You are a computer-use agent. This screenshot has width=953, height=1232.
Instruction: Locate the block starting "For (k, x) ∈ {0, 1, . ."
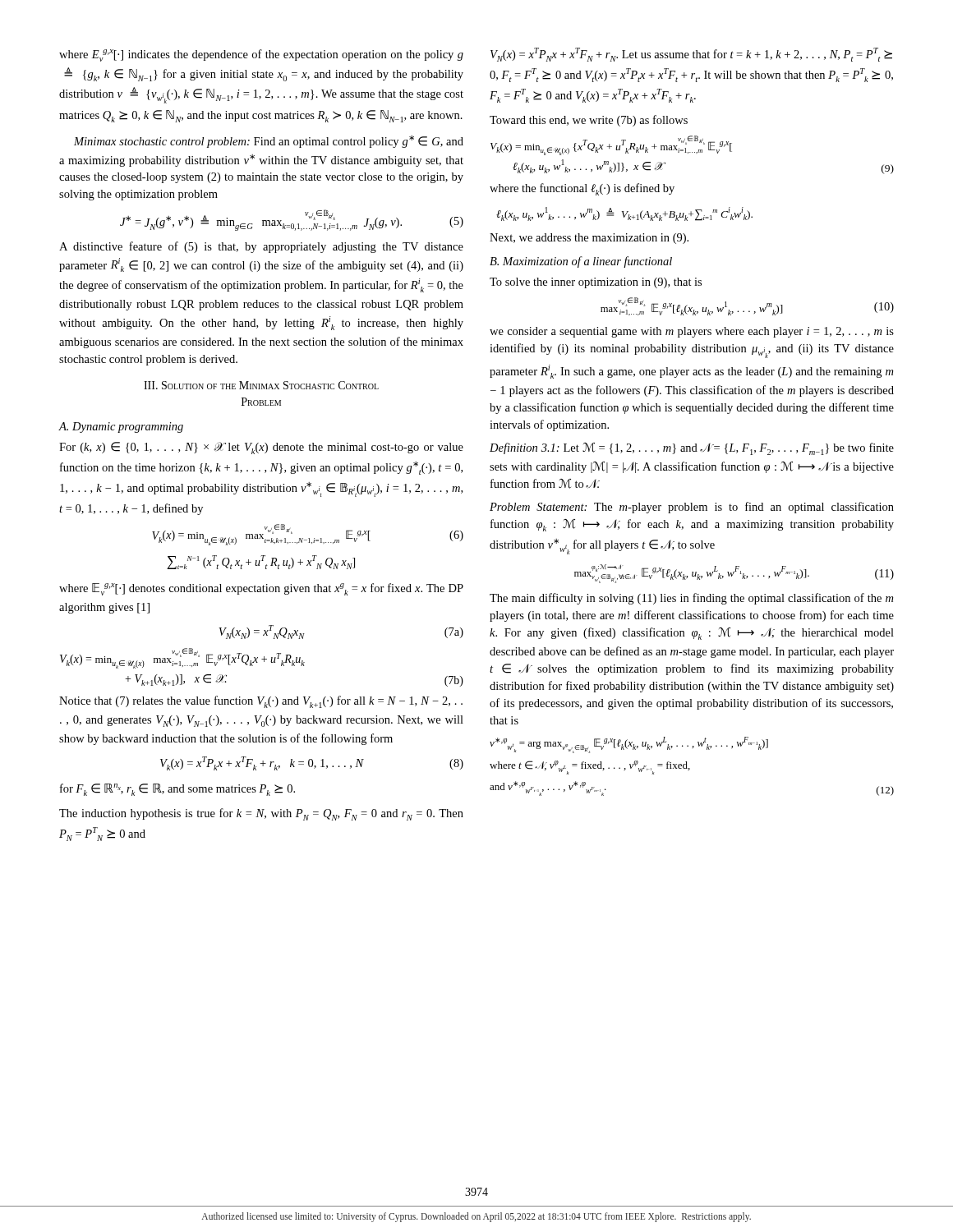pos(261,478)
